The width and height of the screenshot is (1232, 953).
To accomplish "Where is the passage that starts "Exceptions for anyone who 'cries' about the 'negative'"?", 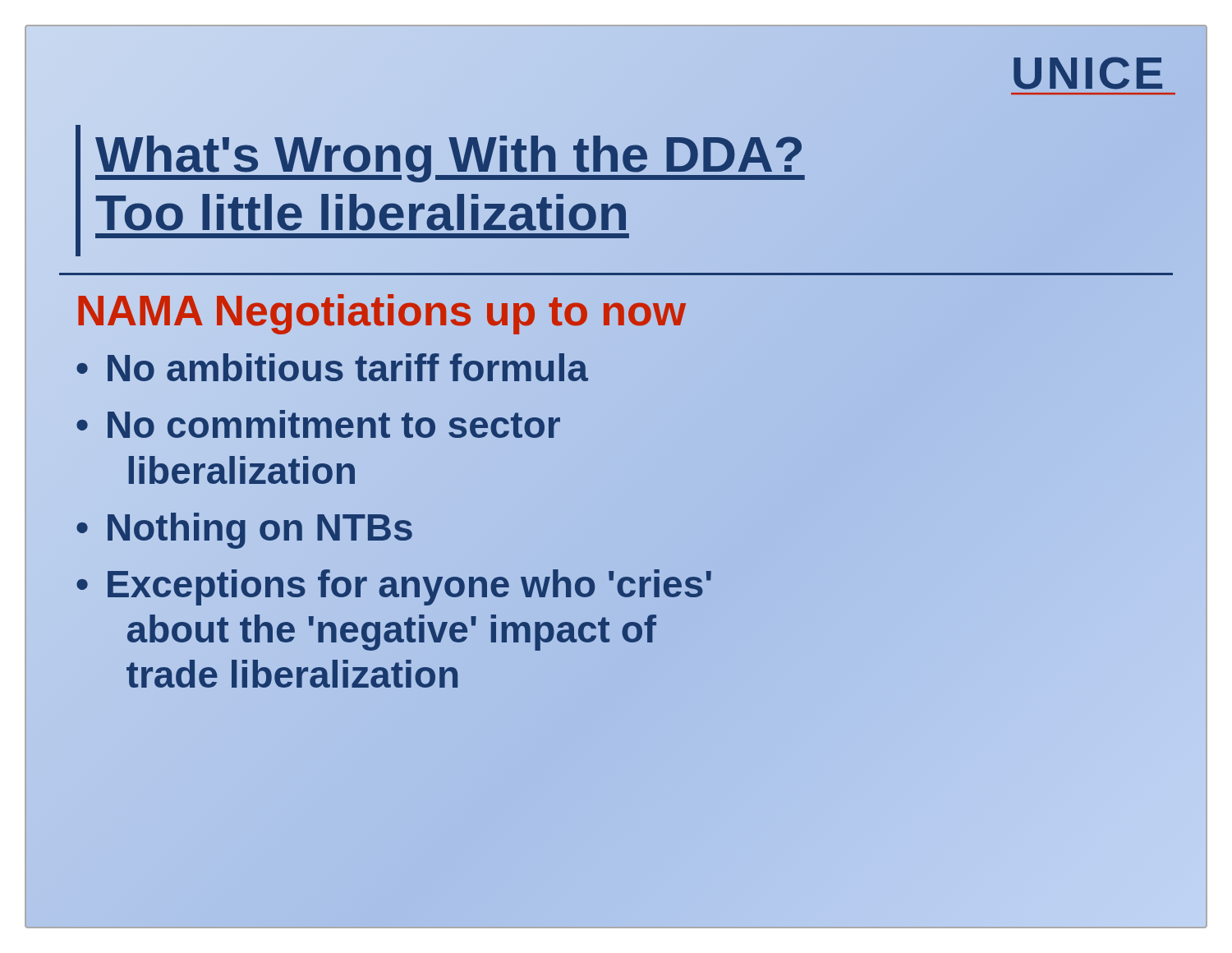I will point(409,629).
